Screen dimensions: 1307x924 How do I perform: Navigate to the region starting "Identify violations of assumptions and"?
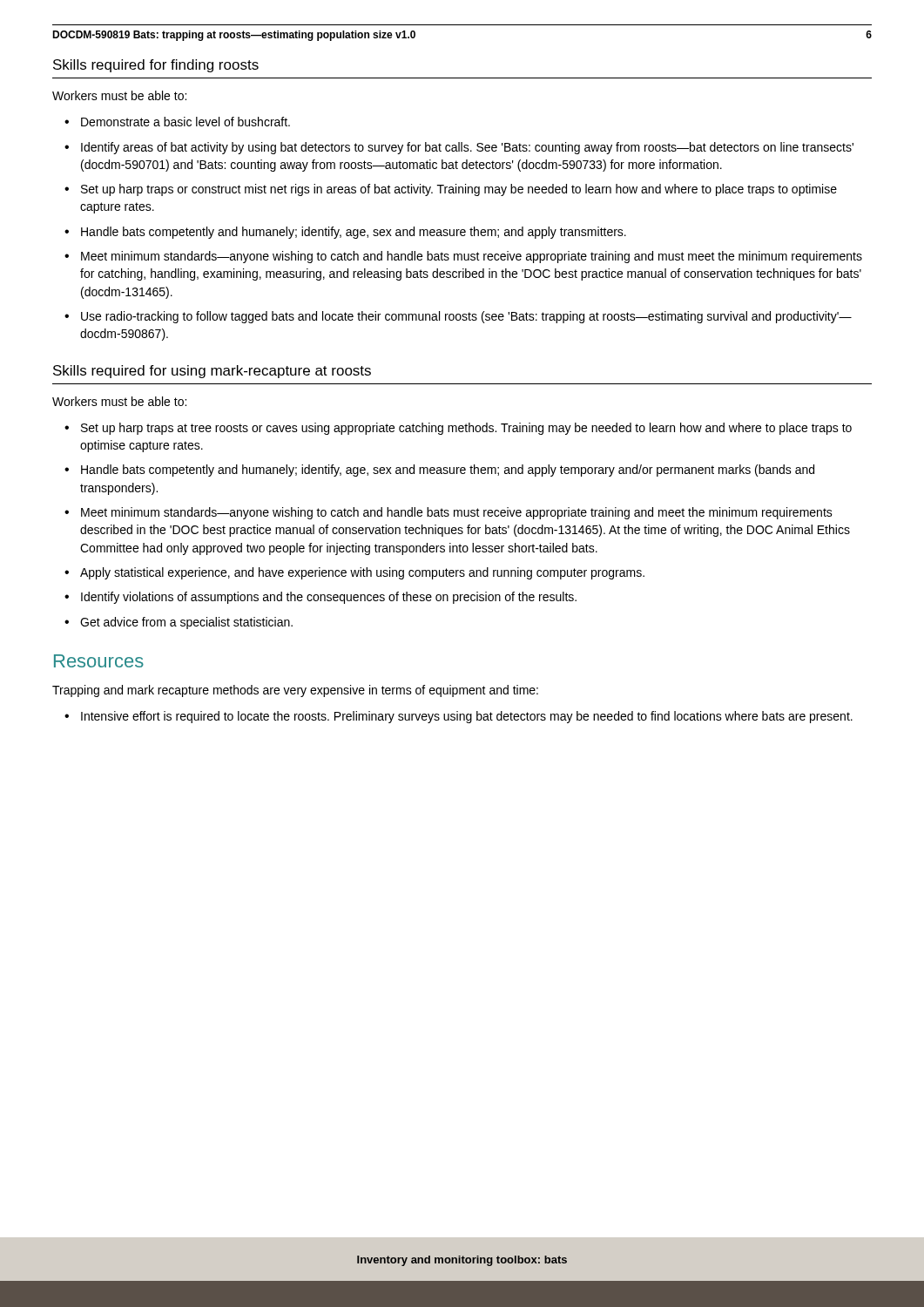click(x=329, y=597)
